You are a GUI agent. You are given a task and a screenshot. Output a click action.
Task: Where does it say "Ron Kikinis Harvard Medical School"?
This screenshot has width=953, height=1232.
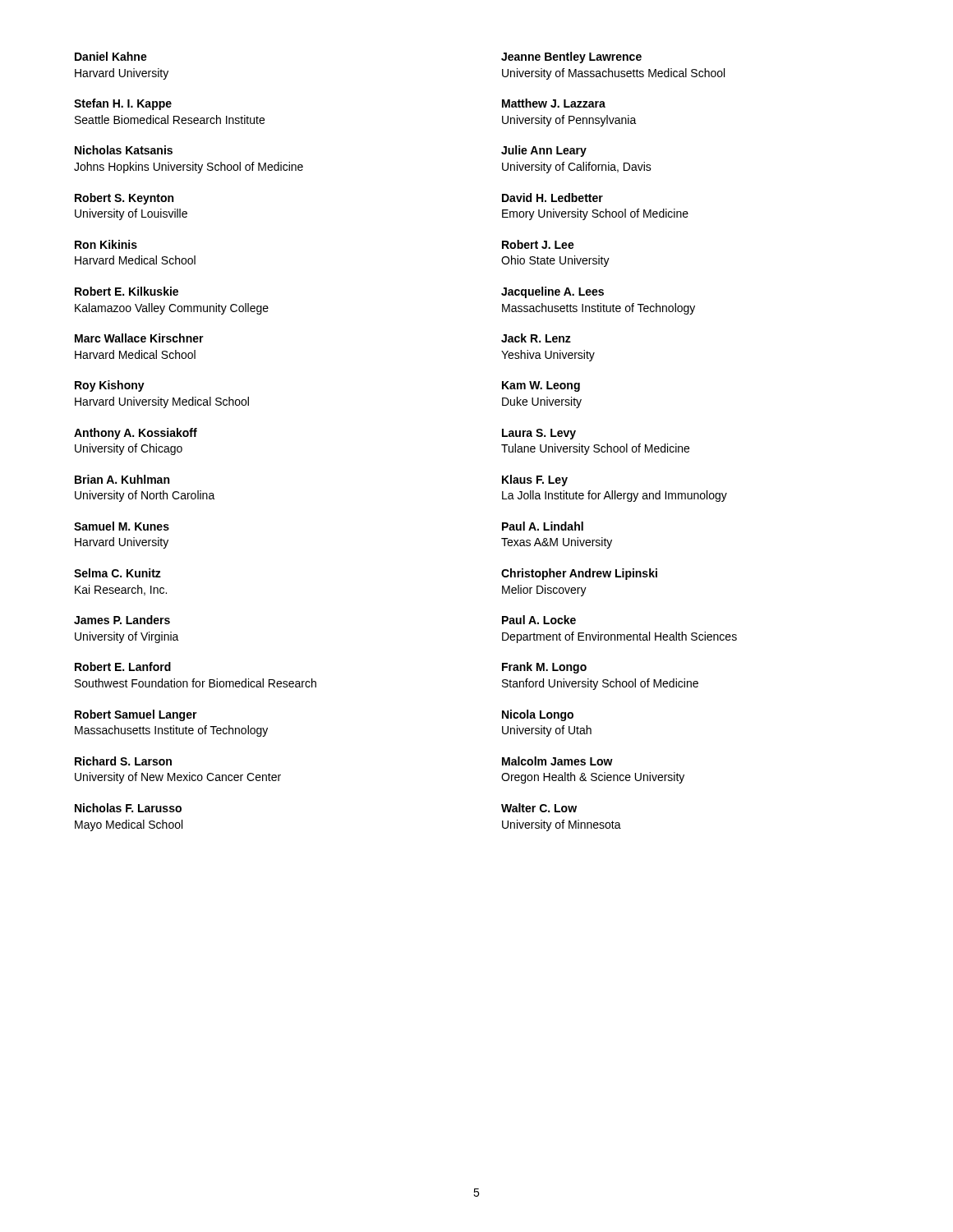click(x=106, y=244)
